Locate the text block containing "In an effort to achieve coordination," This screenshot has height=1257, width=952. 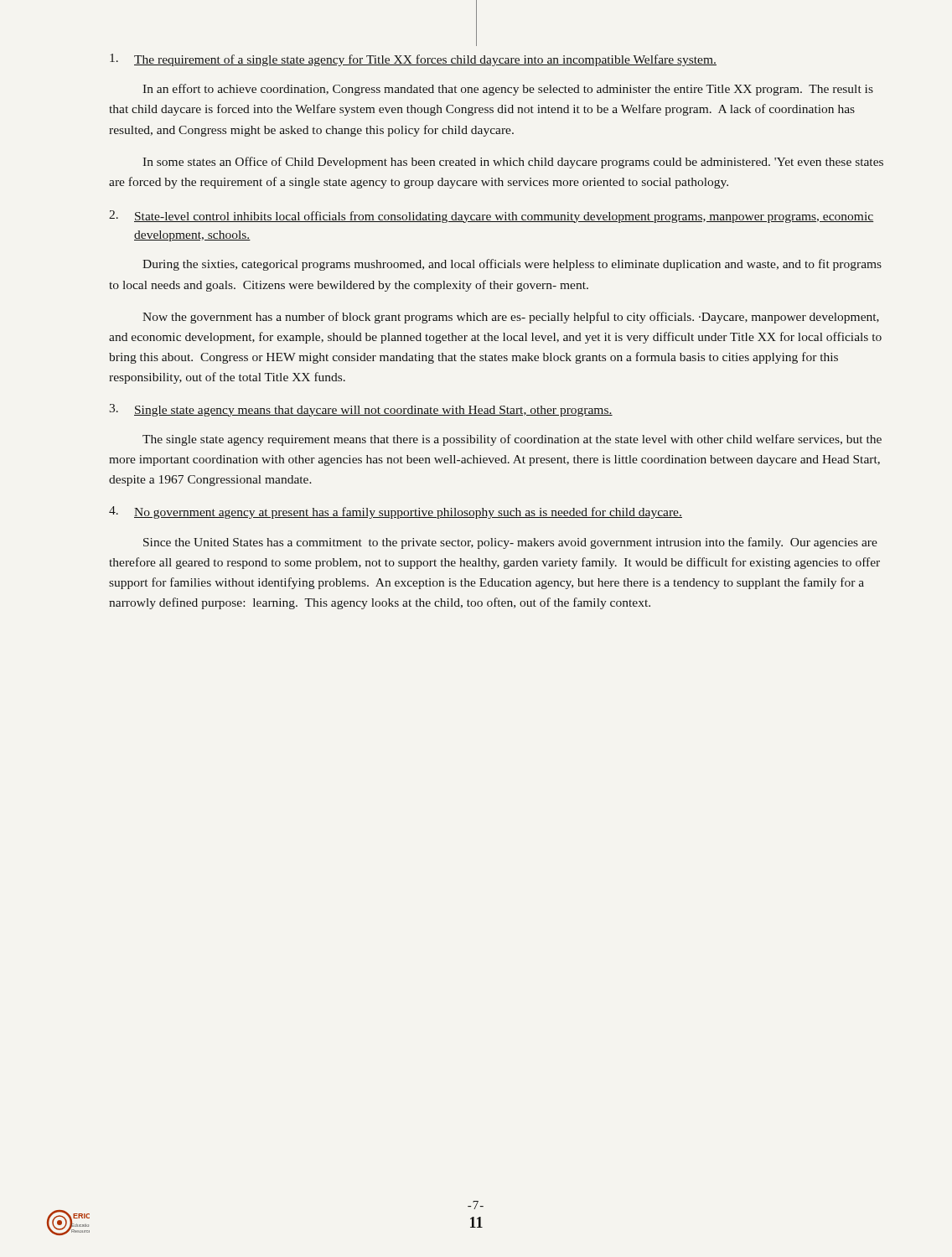(x=491, y=109)
